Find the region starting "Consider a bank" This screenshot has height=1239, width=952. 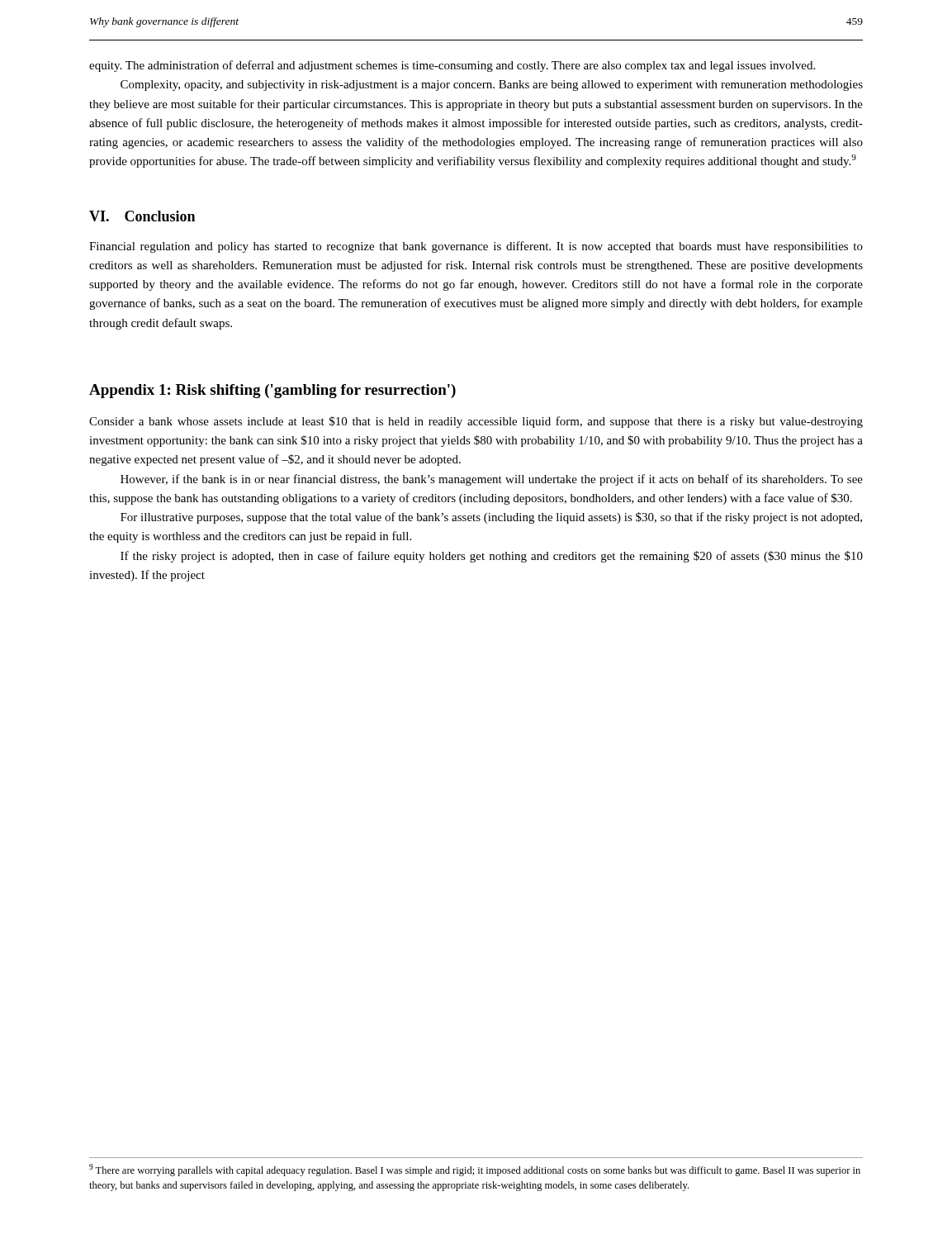click(x=476, y=498)
